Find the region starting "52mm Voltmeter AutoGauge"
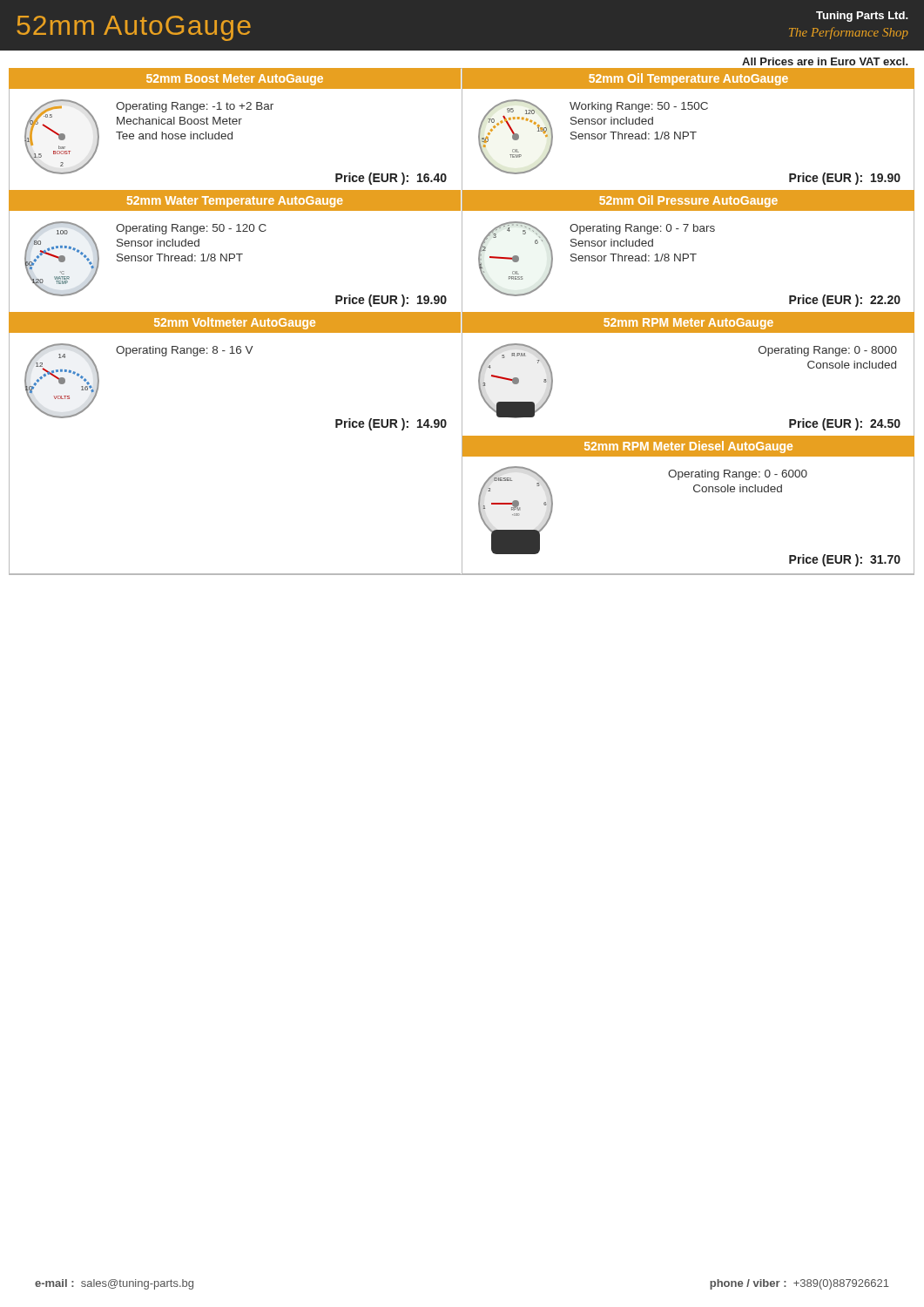Viewport: 924px width, 1307px height. tap(235, 322)
